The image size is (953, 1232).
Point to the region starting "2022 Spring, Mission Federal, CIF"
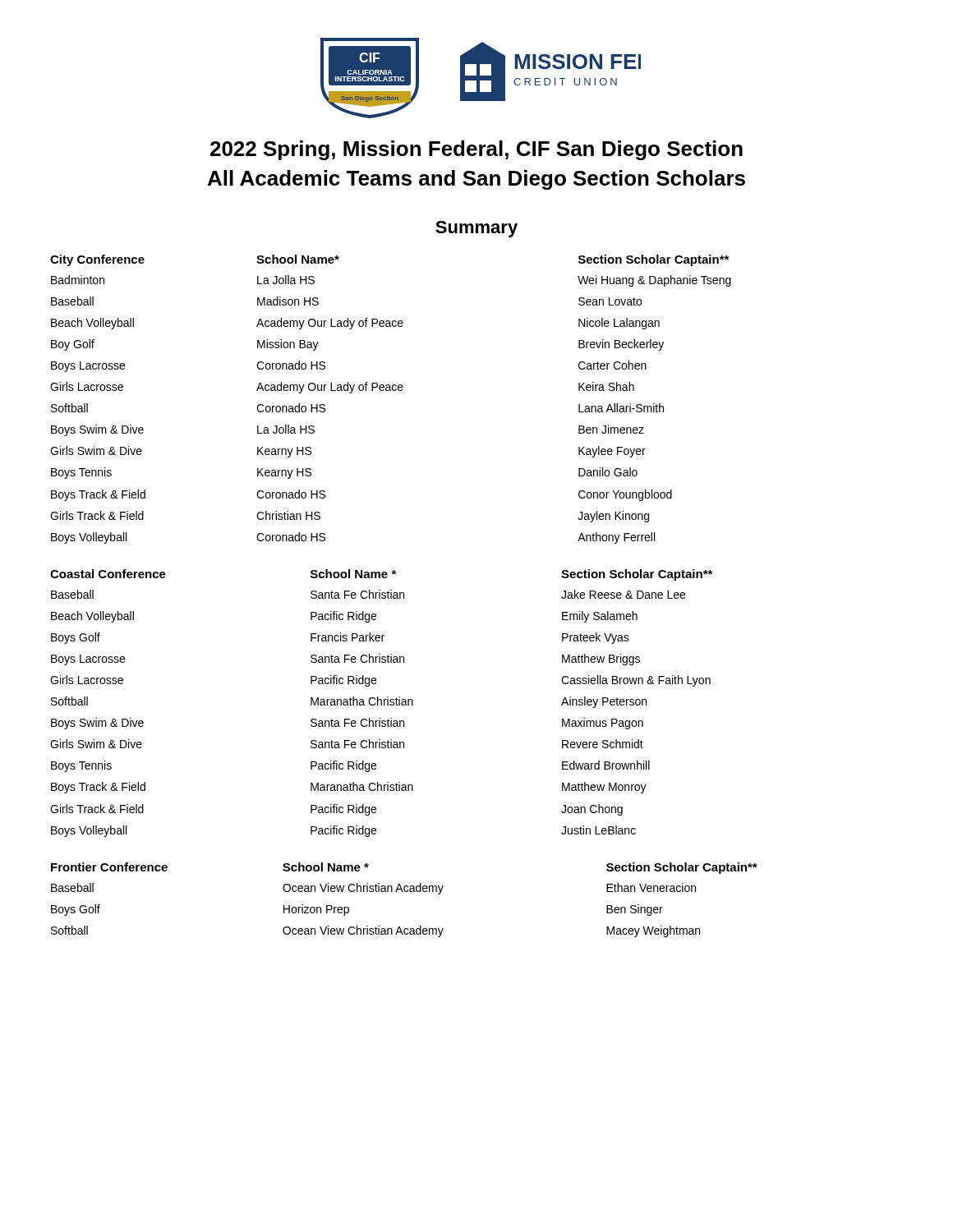coord(476,164)
